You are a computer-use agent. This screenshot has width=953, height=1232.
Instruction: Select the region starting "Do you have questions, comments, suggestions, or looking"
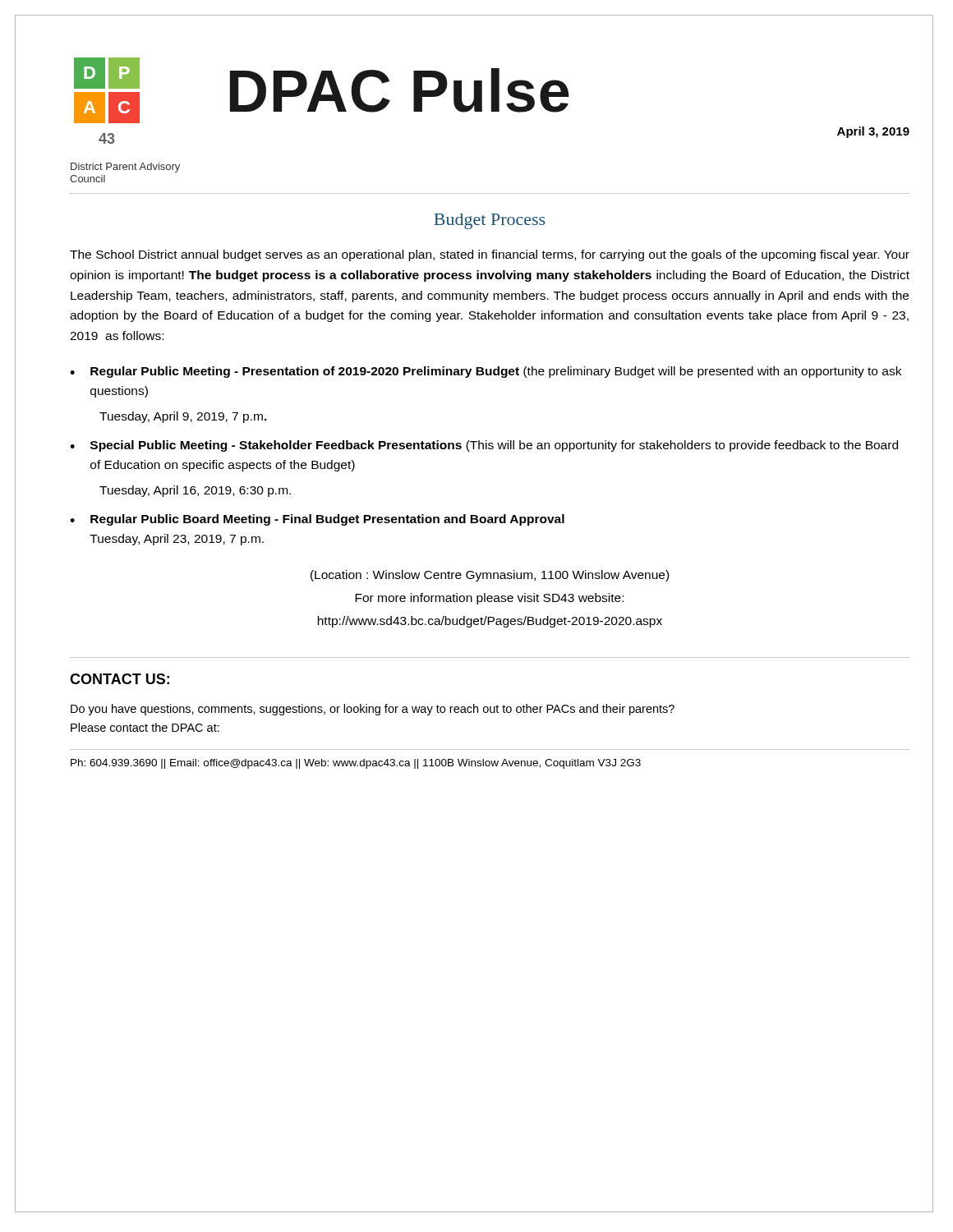point(372,718)
